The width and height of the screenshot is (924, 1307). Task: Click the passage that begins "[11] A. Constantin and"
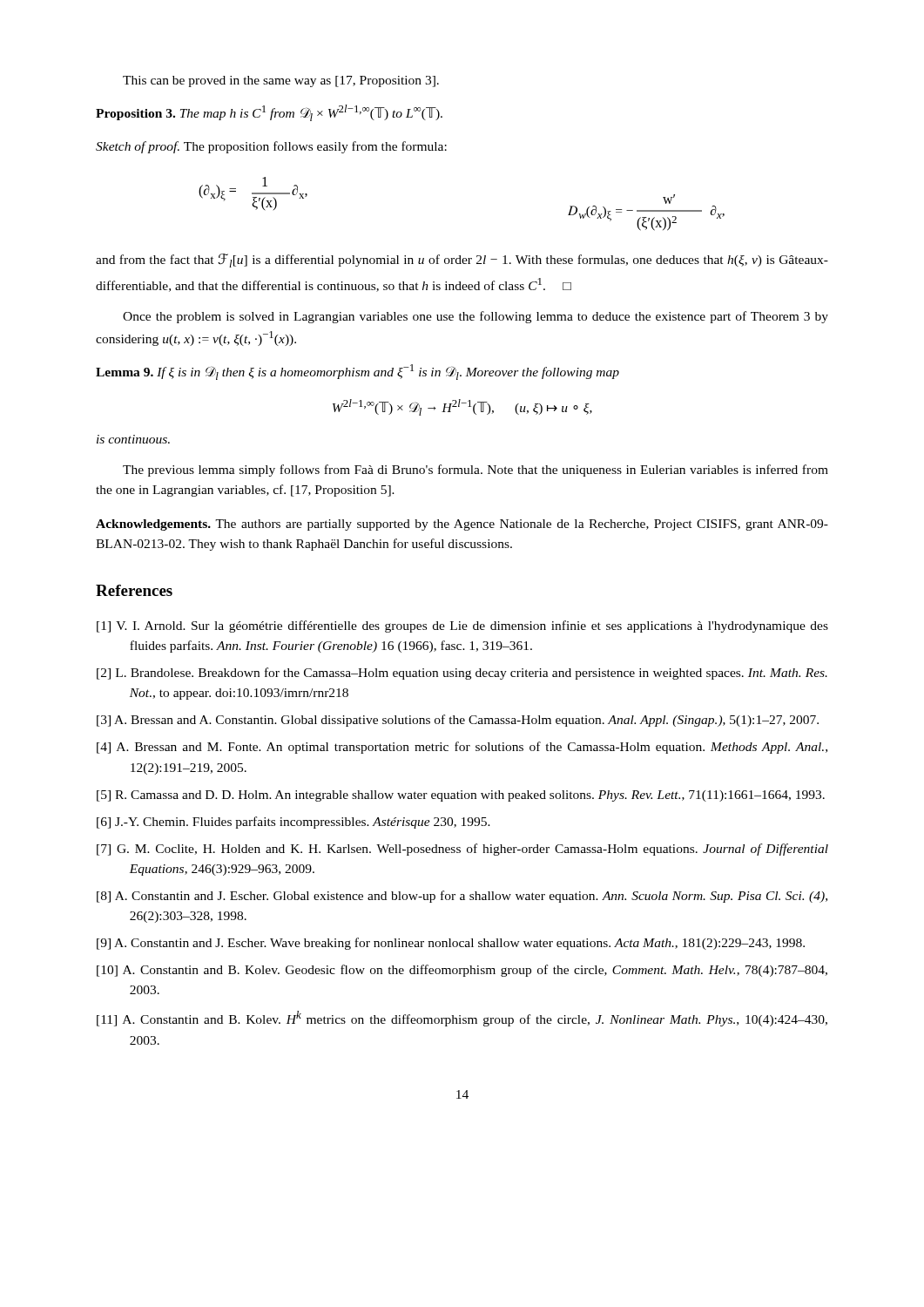pyautogui.click(x=462, y=1028)
